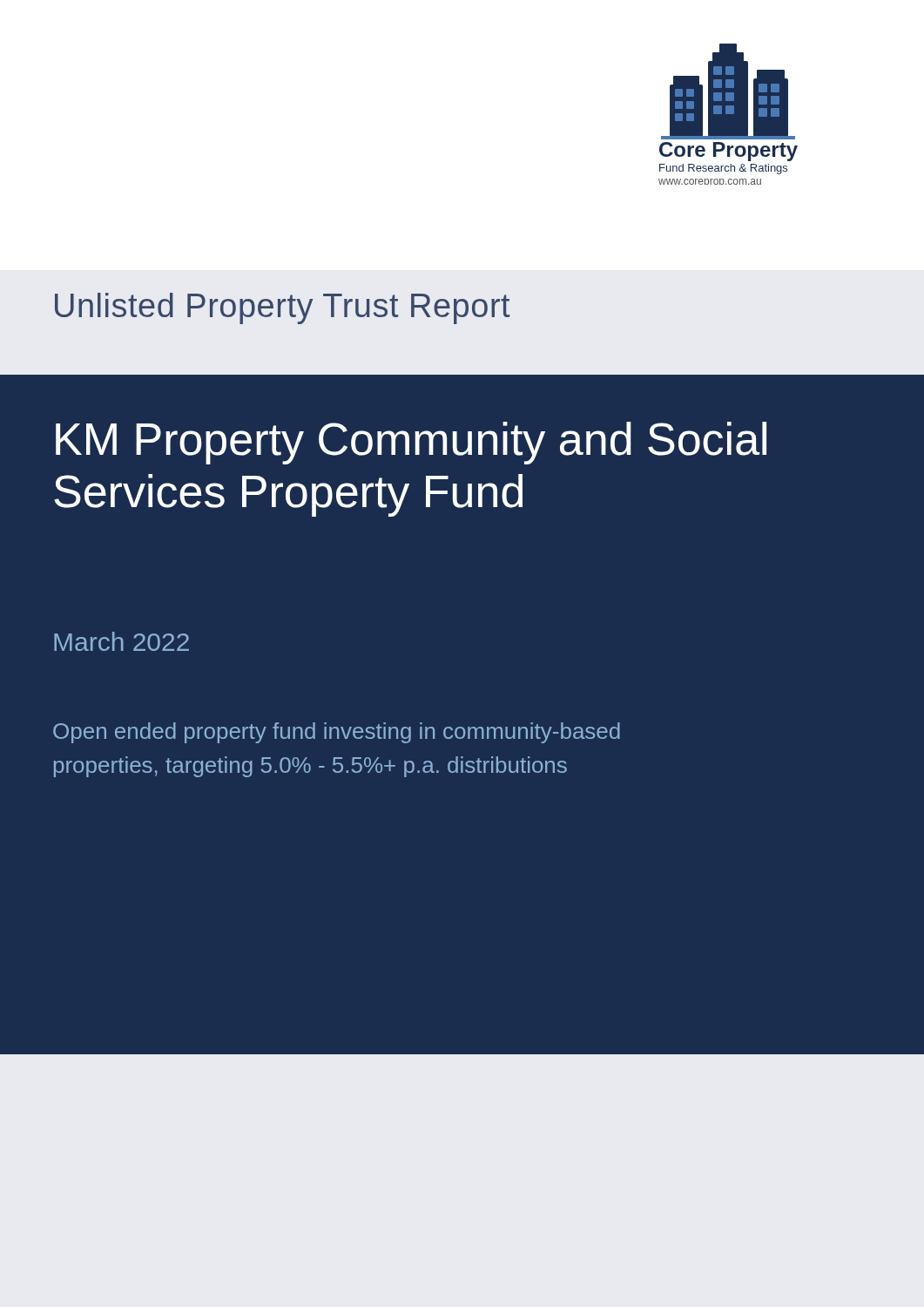Image resolution: width=924 pixels, height=1307 pixels.
Task: Click on the text block starting "March 2022"
Action: tap(121, 642)
